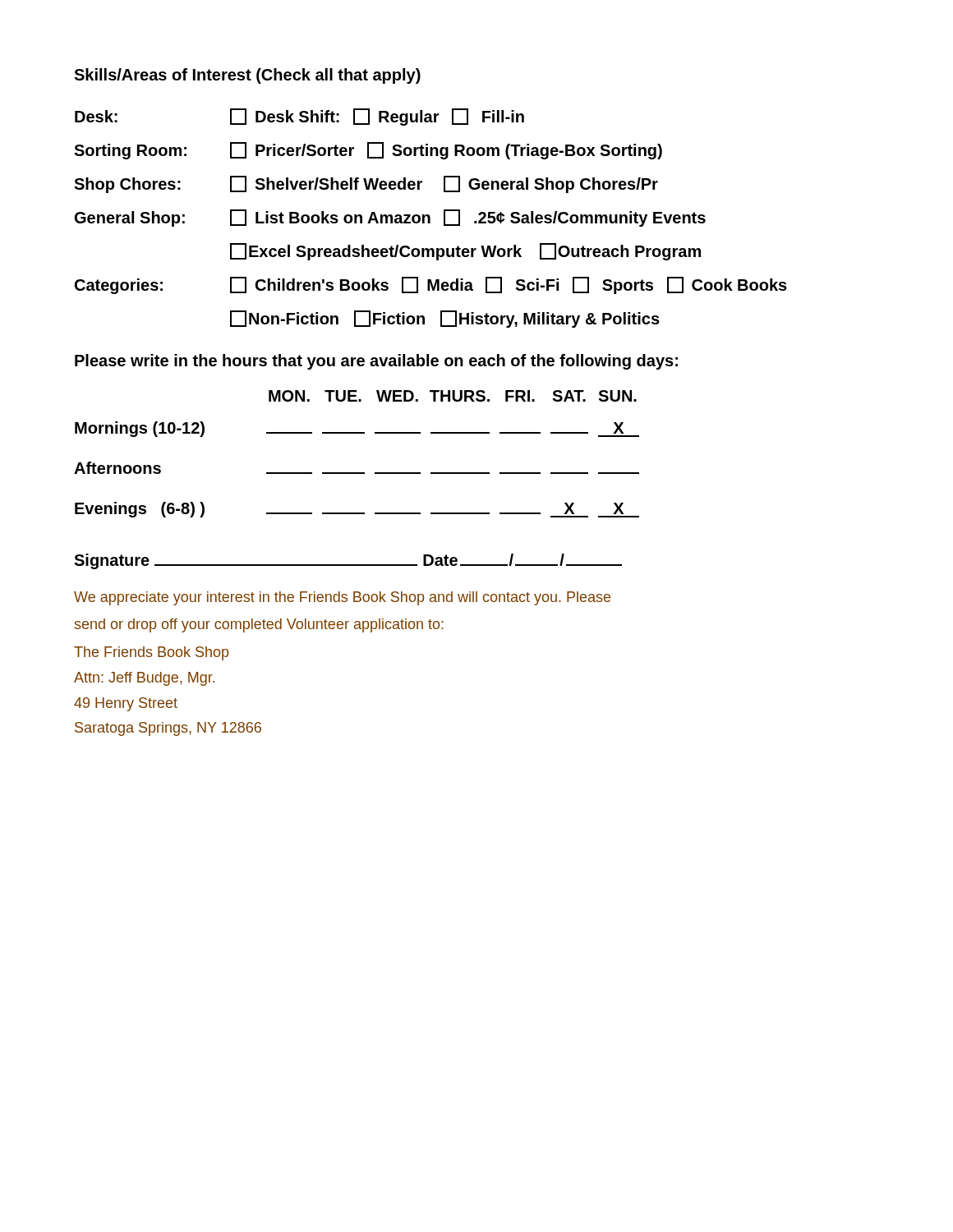Select the text block that says "We appreciate your interest in the Friends Book"
This screenshot has height=1232, width=953.
[343, 597]
